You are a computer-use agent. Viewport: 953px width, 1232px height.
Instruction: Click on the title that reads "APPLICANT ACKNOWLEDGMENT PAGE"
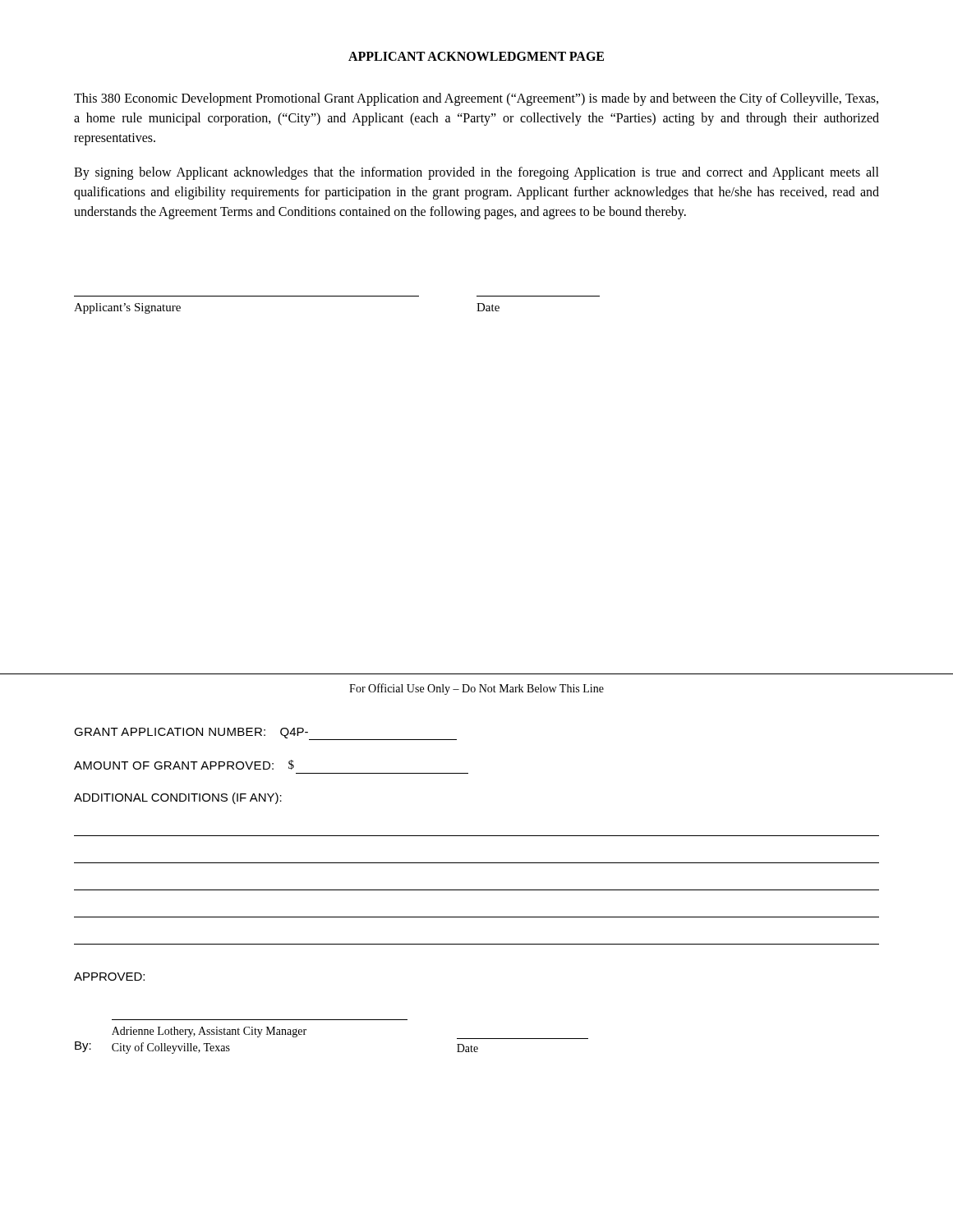476,56
